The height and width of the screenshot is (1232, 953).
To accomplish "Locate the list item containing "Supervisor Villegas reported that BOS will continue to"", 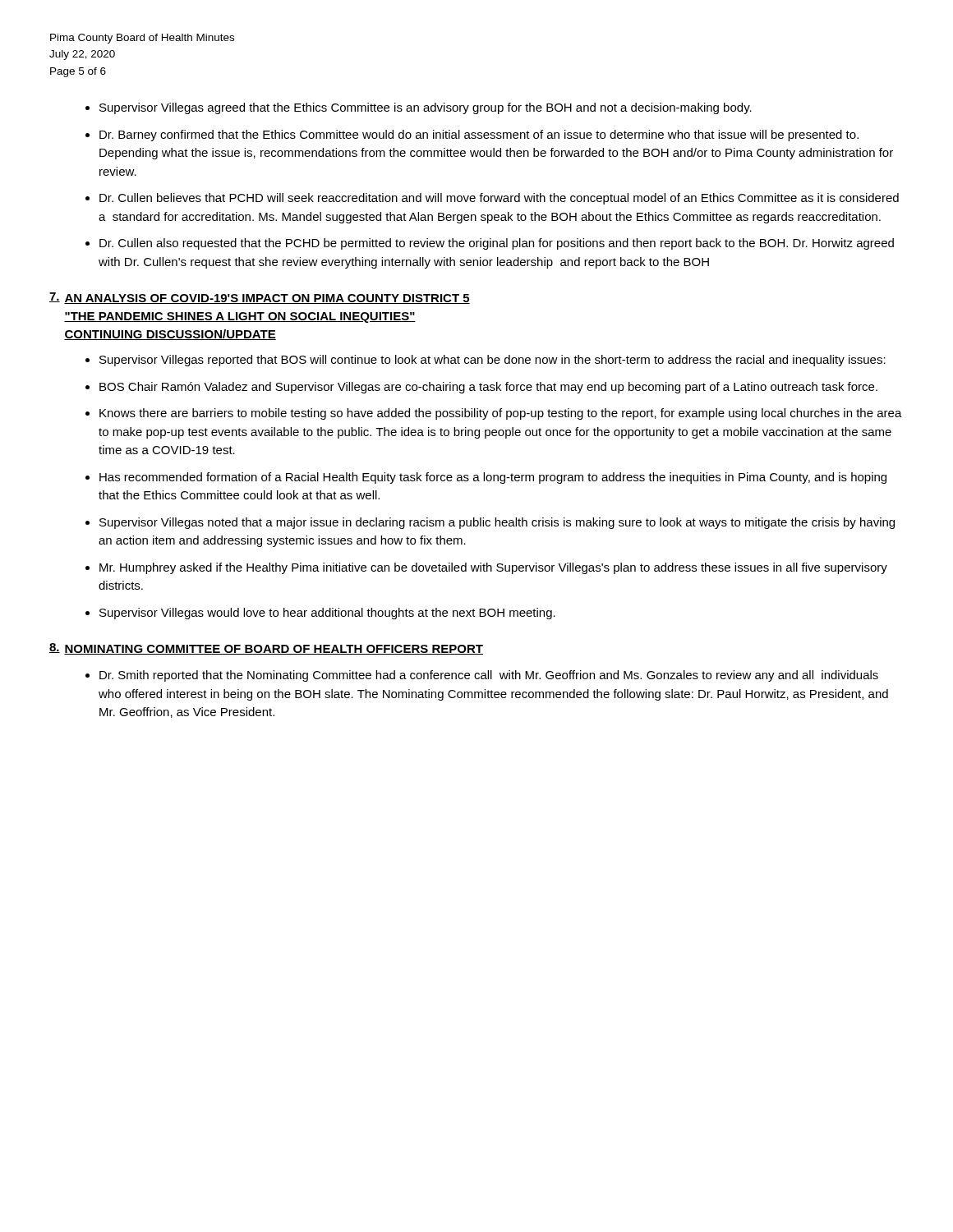I will [x=492, y=360].
